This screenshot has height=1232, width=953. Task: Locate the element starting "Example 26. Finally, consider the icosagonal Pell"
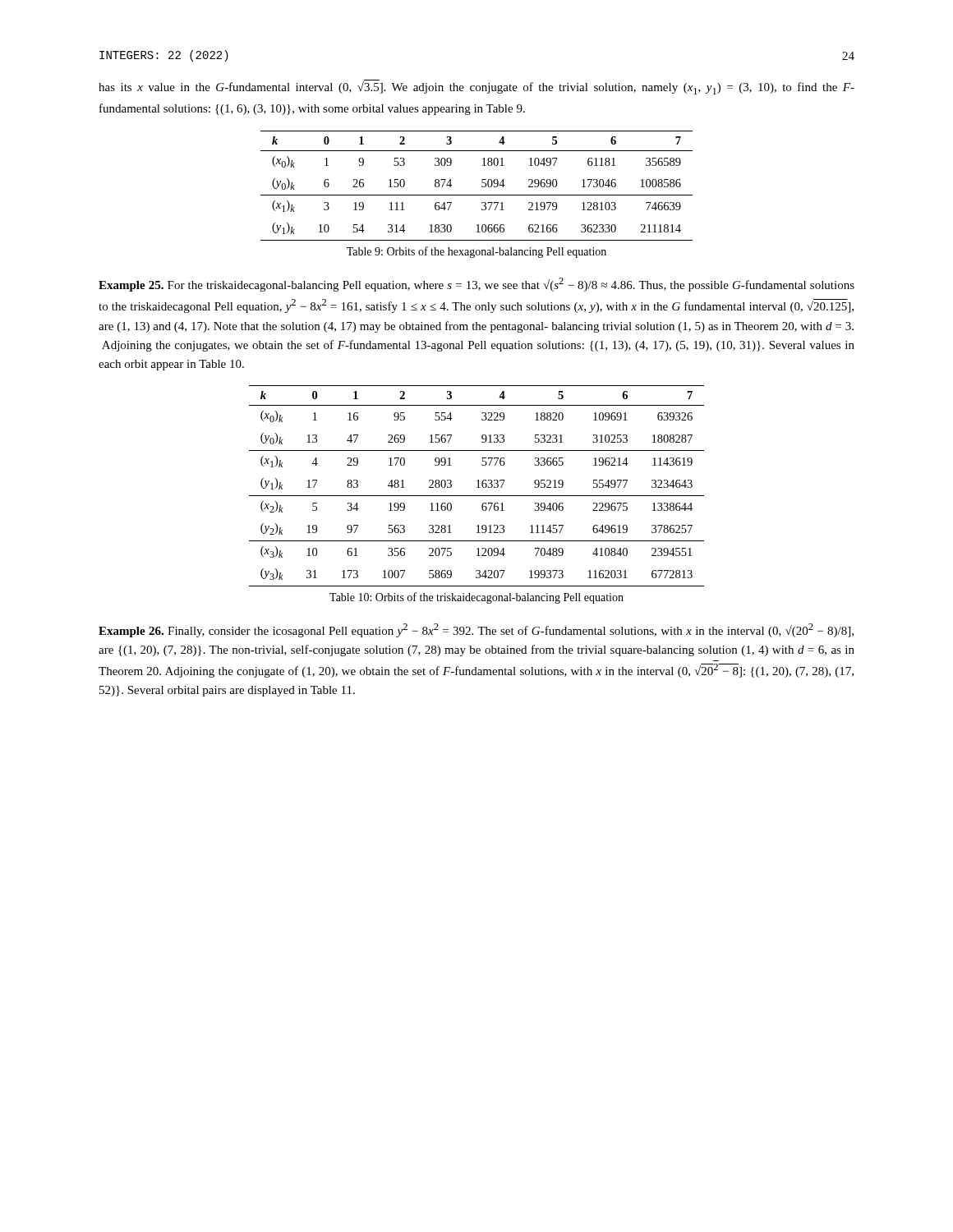click(x=476, y=659)
